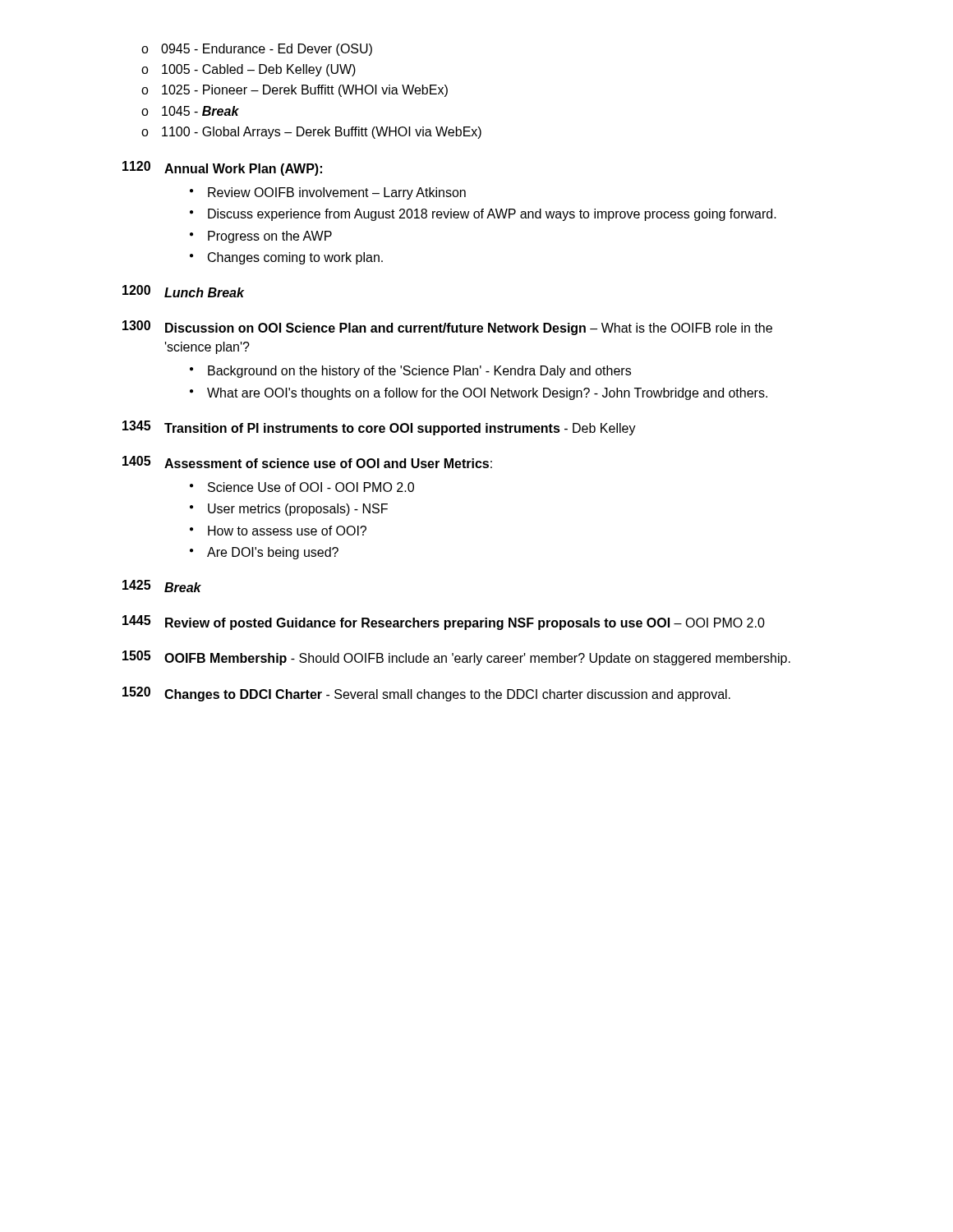The image size is (953, 1232).
Task: Click the section header that begins "1405 Assessment of science"
Action: (467, 464)
